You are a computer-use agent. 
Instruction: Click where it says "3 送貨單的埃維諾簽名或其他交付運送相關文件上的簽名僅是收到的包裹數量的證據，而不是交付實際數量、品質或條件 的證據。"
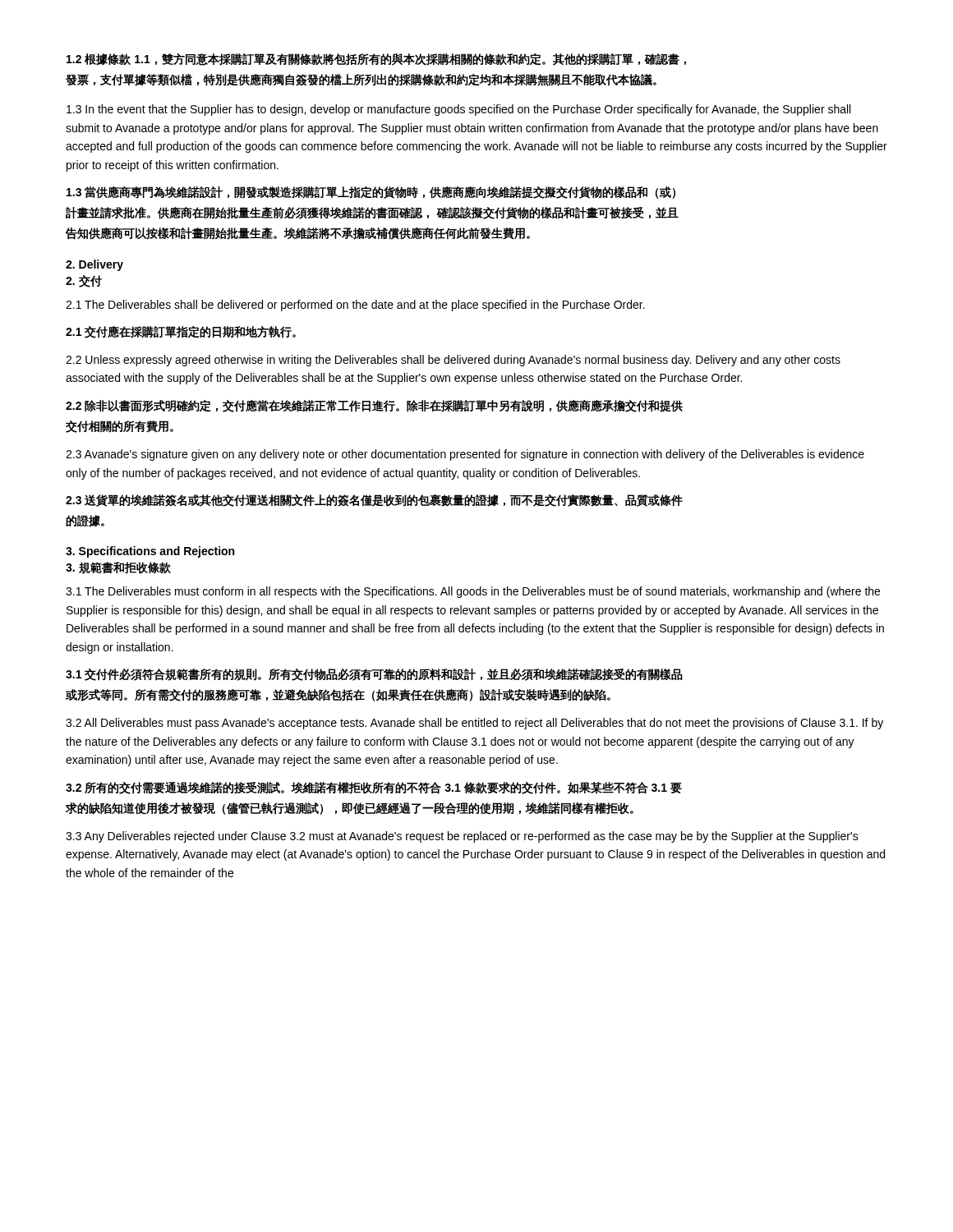click(374, 511)
